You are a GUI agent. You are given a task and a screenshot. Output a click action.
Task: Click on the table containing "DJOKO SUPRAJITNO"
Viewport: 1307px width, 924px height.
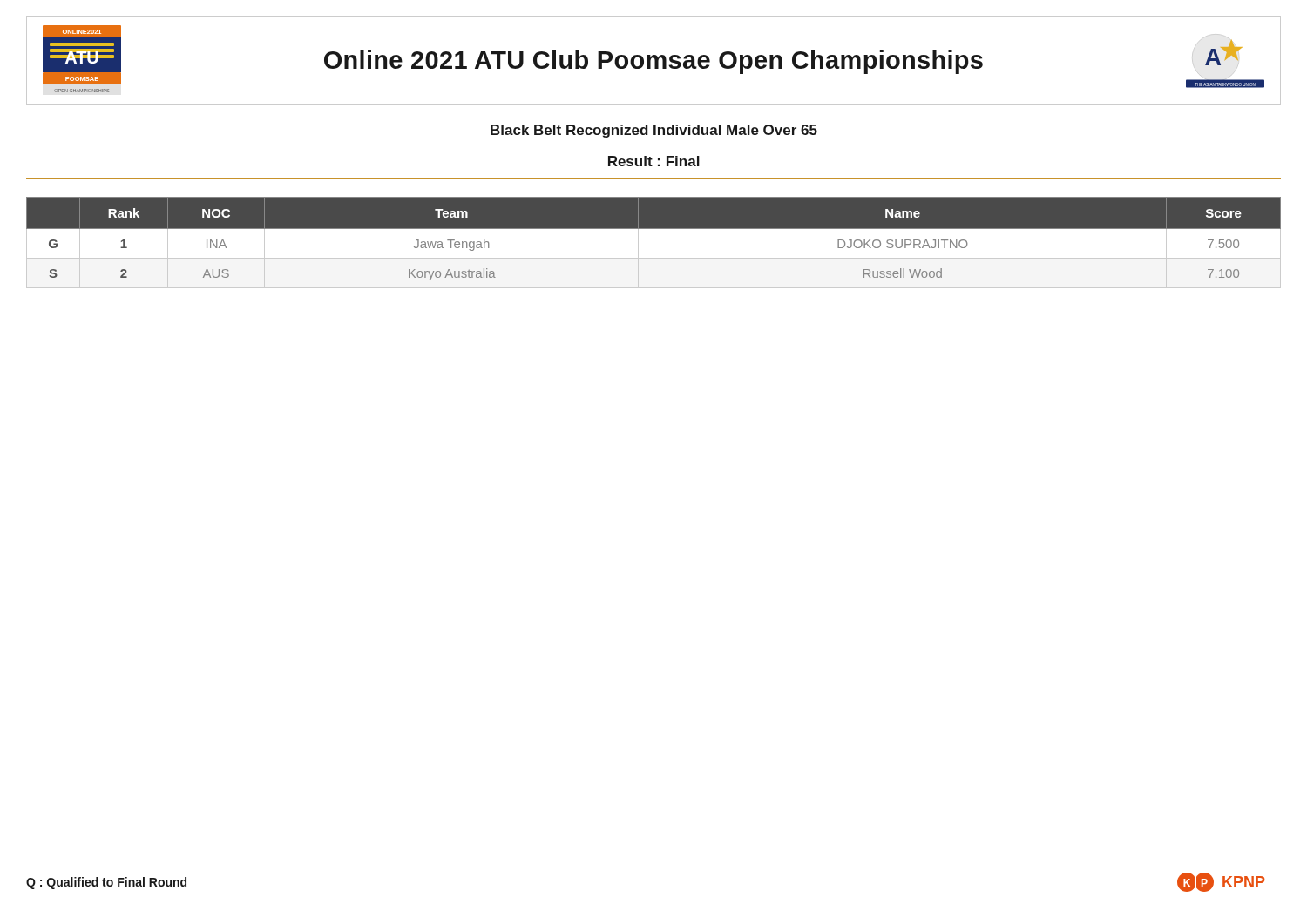pos(654,243)
